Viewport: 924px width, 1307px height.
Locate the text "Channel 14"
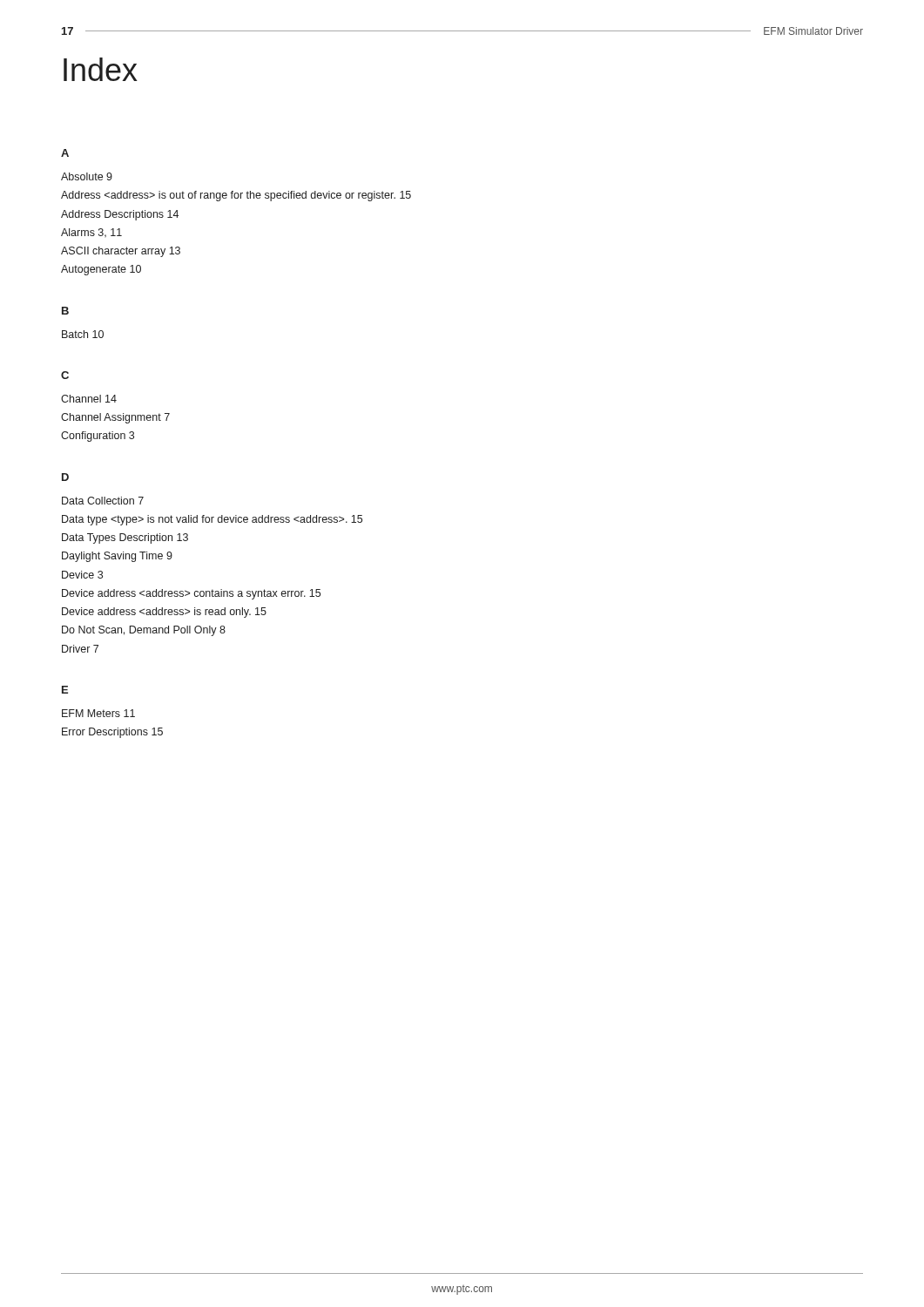click(89, 399)
